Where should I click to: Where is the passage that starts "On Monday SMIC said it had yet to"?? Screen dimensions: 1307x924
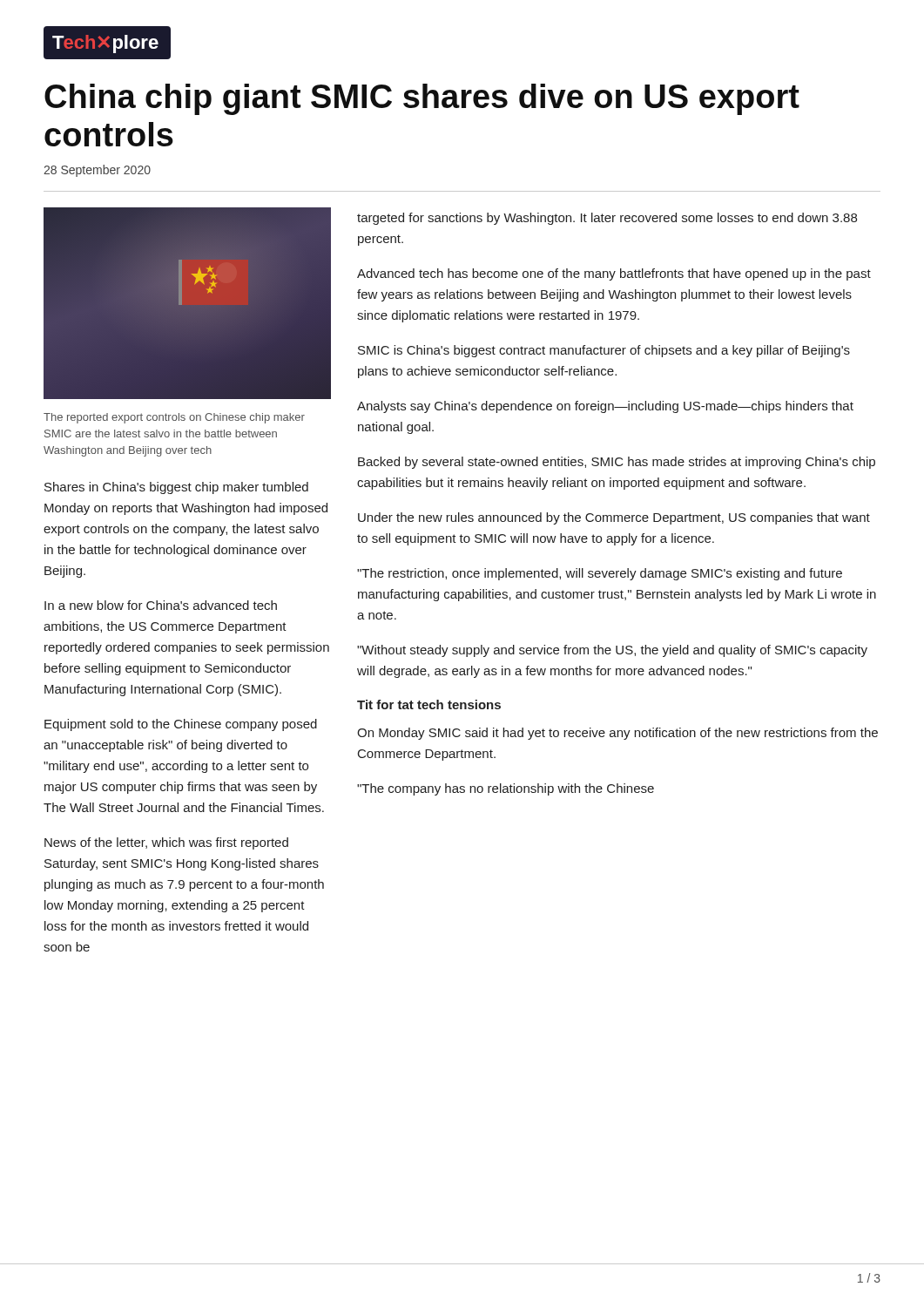(x=618, y=743)
